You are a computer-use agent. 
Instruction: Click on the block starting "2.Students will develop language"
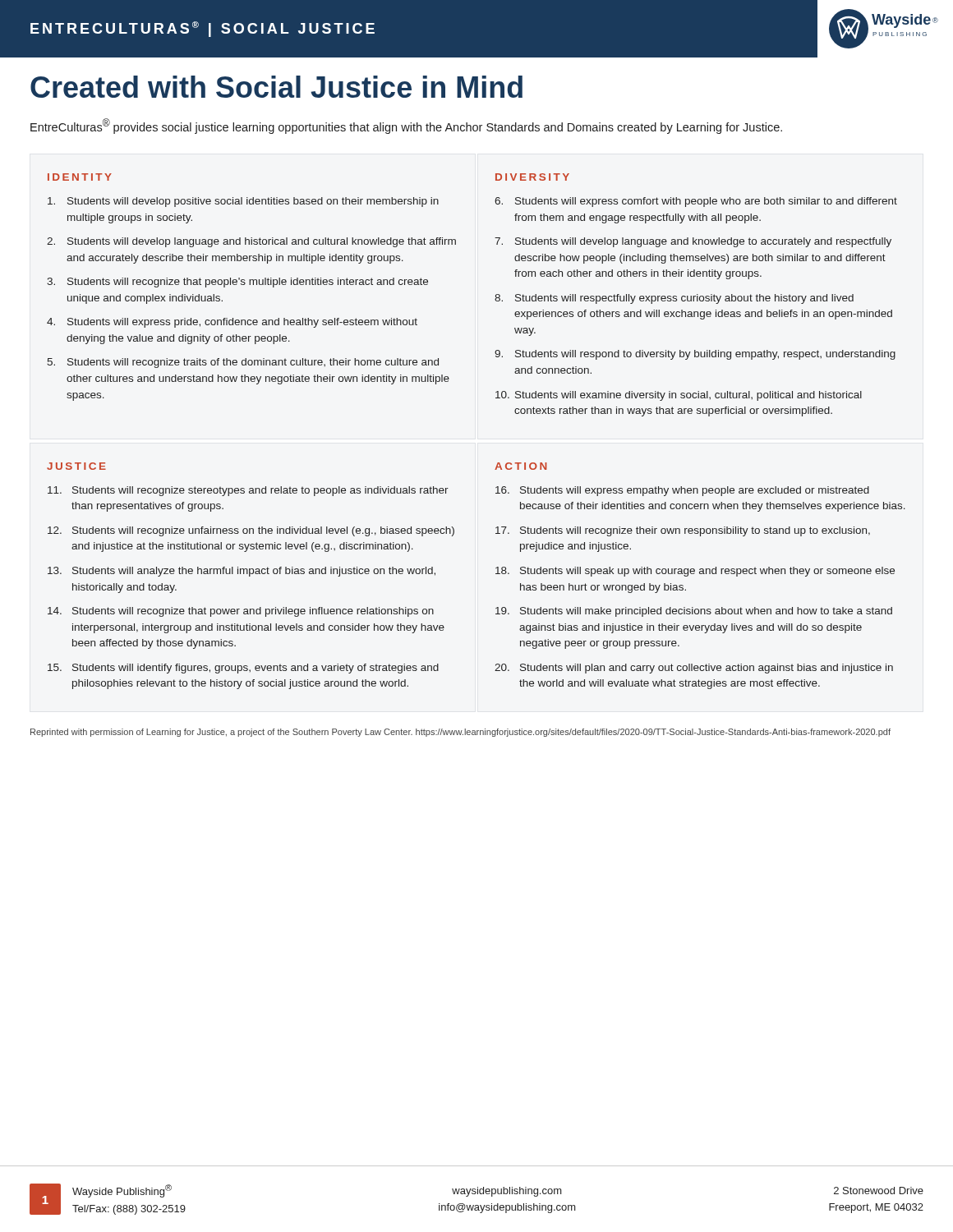click(x=253, y=249)
